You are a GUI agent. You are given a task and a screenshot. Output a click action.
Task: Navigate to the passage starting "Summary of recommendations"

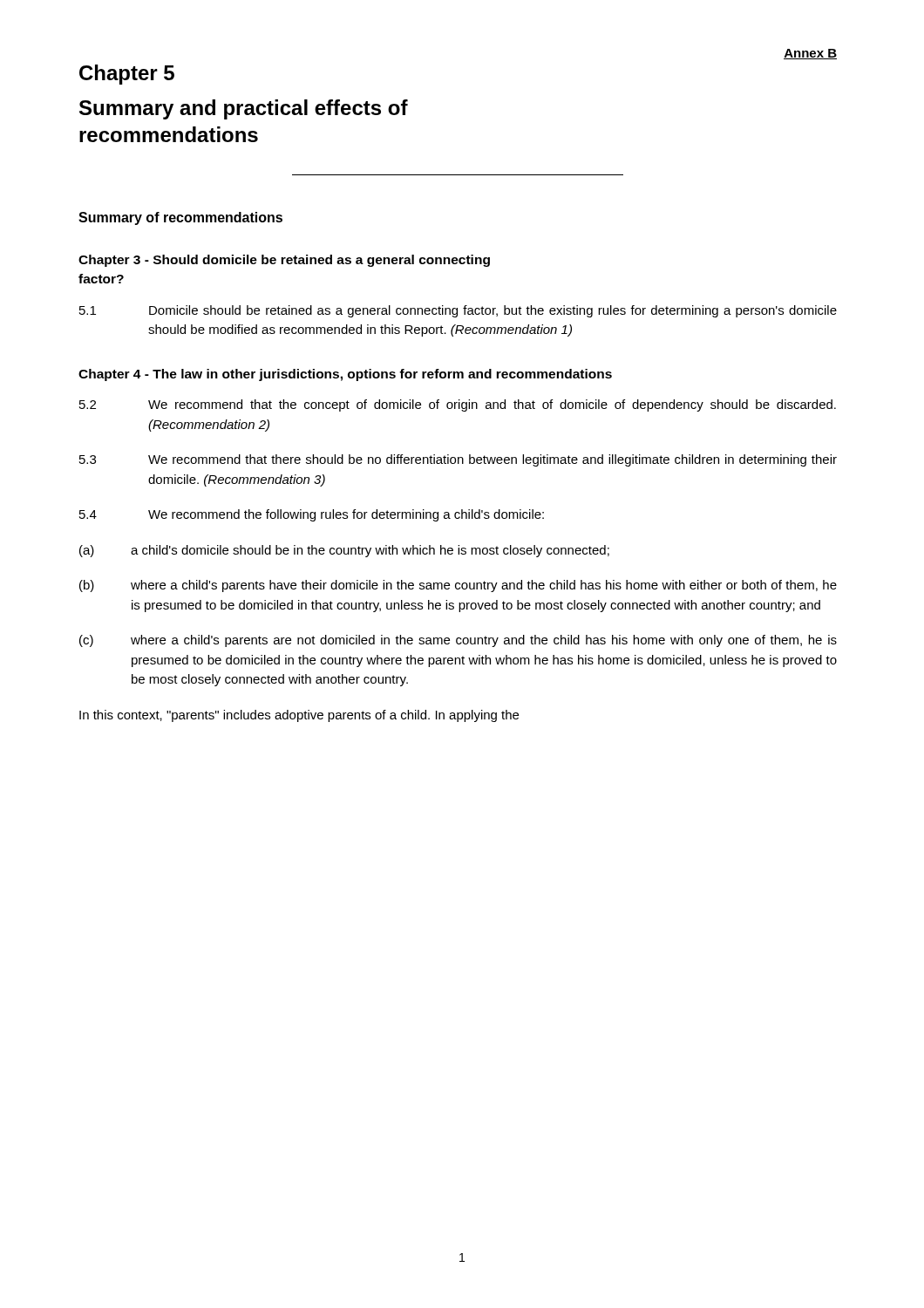(181, 218)
